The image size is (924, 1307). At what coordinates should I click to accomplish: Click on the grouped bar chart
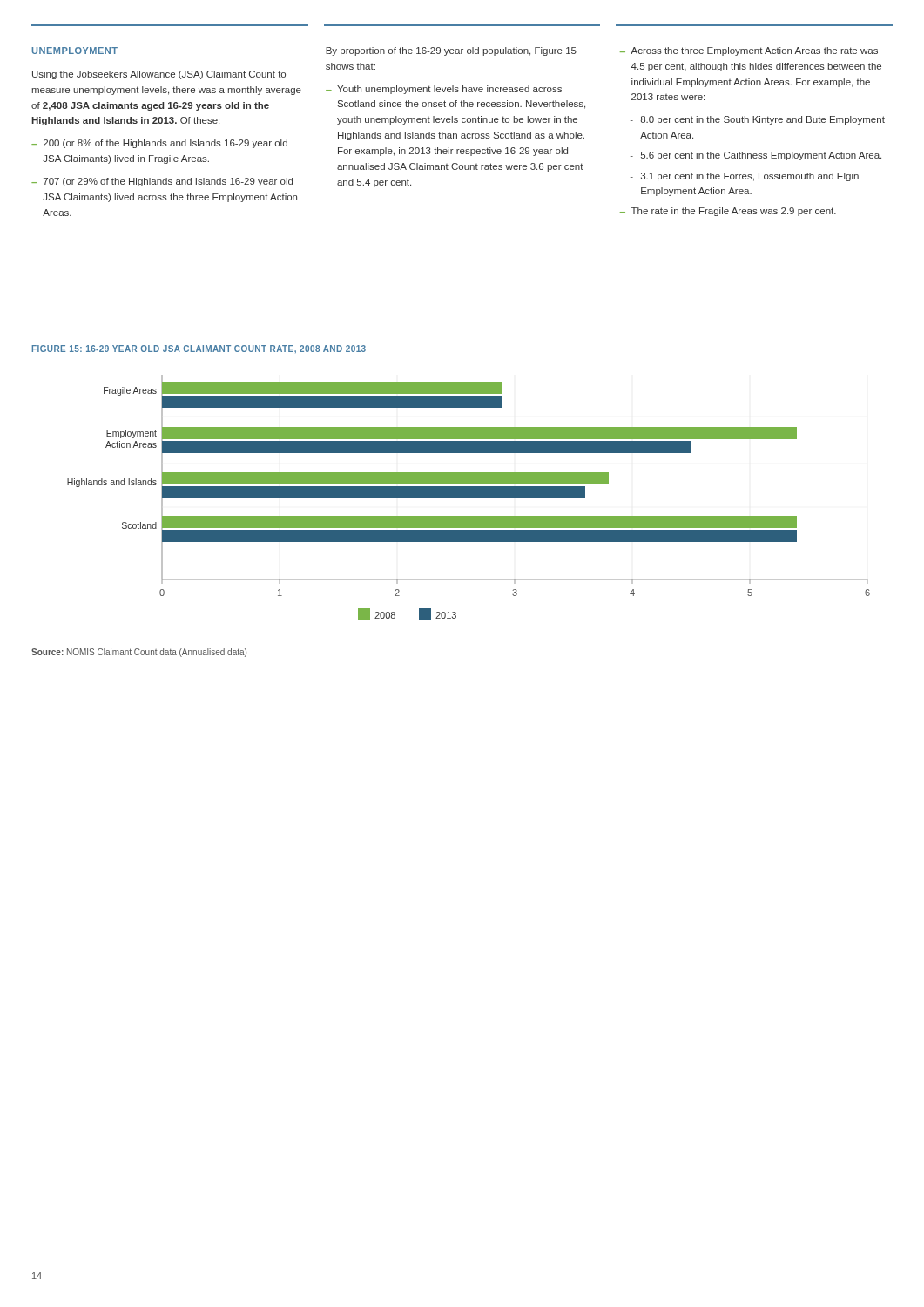click(x=462, y=502)
